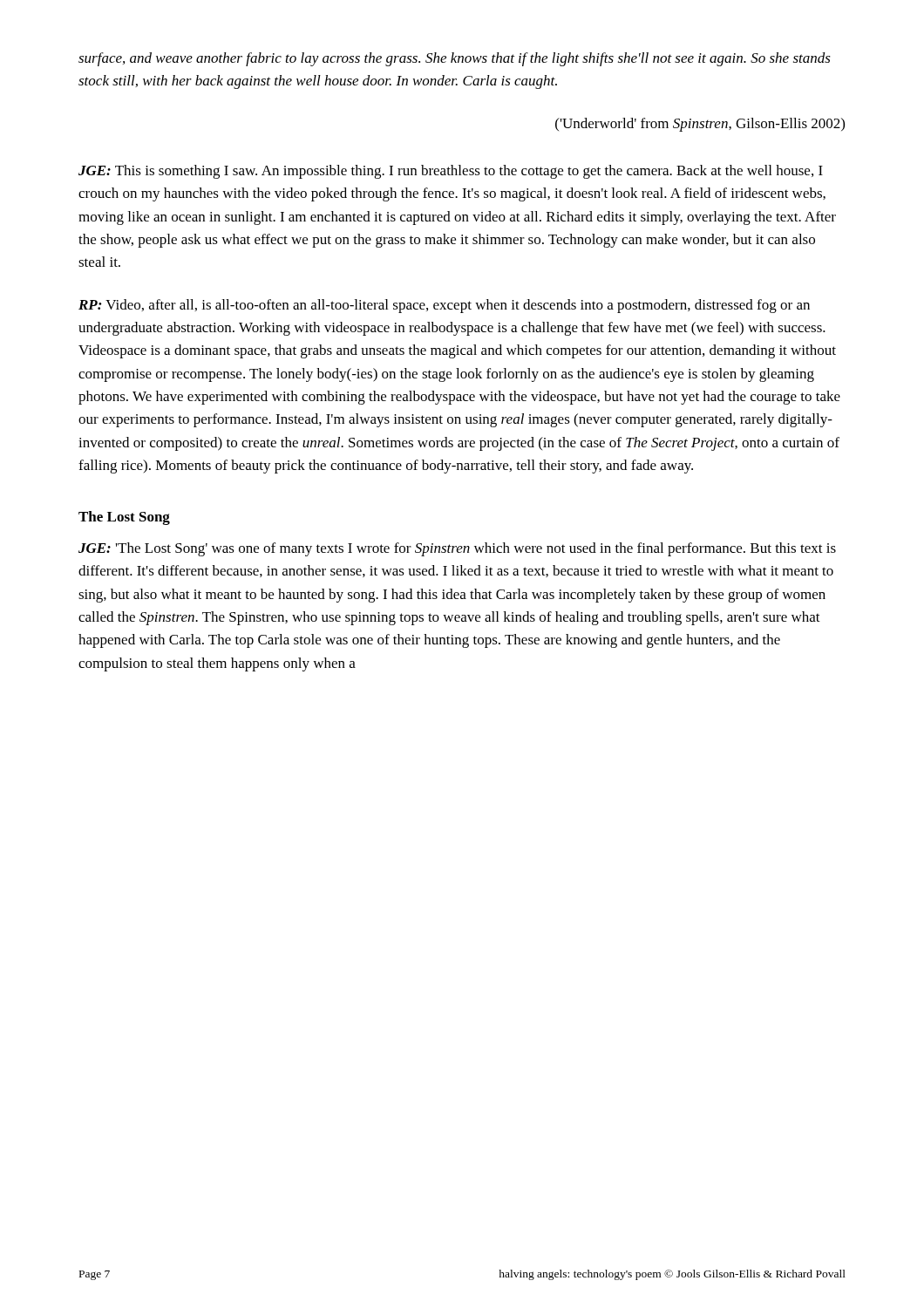
Task: Click on the text block starting "surface, and weave another fabric"
Action: (455, 69)
